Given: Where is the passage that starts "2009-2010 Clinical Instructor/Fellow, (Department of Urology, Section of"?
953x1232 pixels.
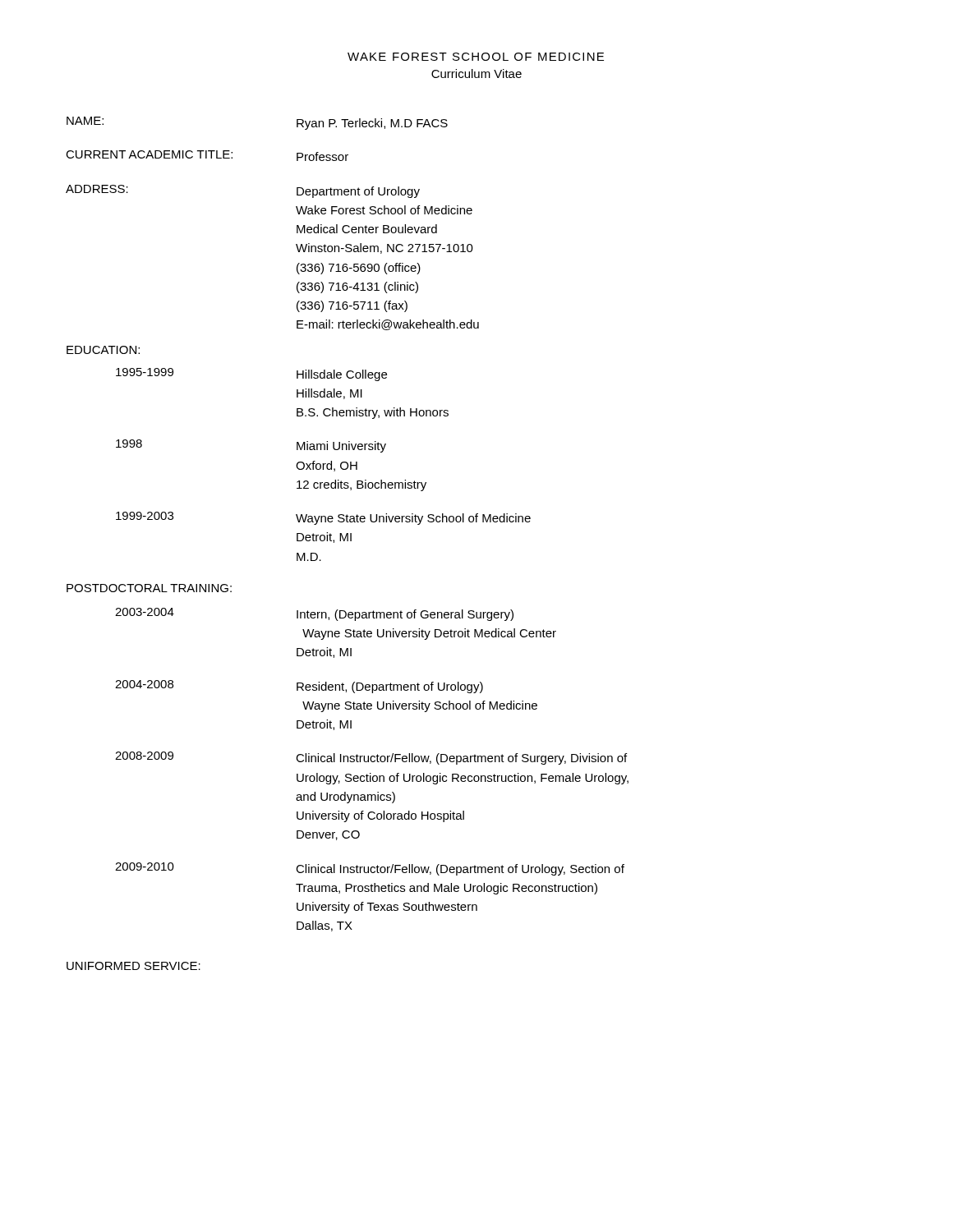Looking at the screenshot, I should pyautogui.click(x=476, y=897).
